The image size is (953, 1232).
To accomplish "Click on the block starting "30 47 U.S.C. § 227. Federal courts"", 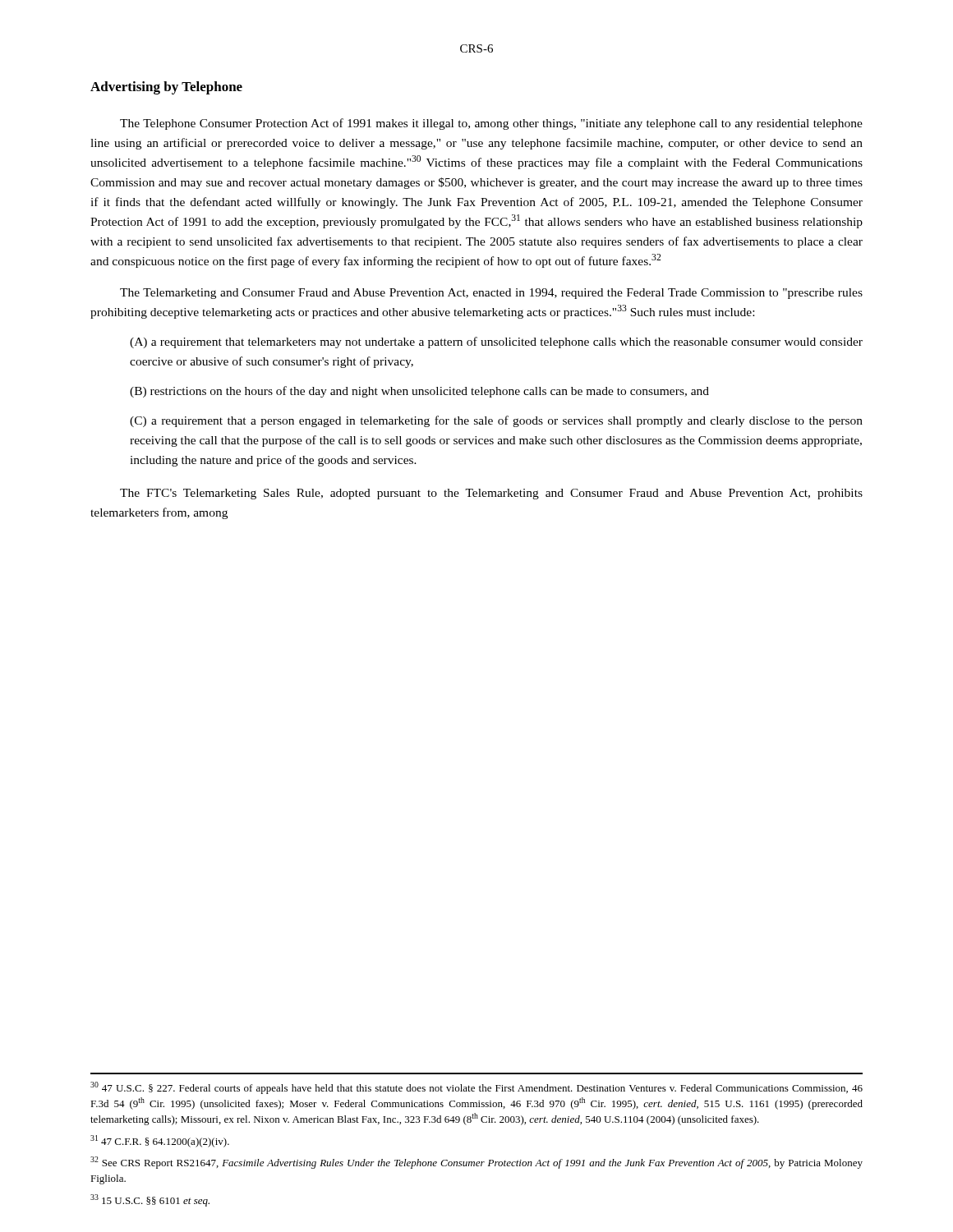I will tap(476, 1103).
